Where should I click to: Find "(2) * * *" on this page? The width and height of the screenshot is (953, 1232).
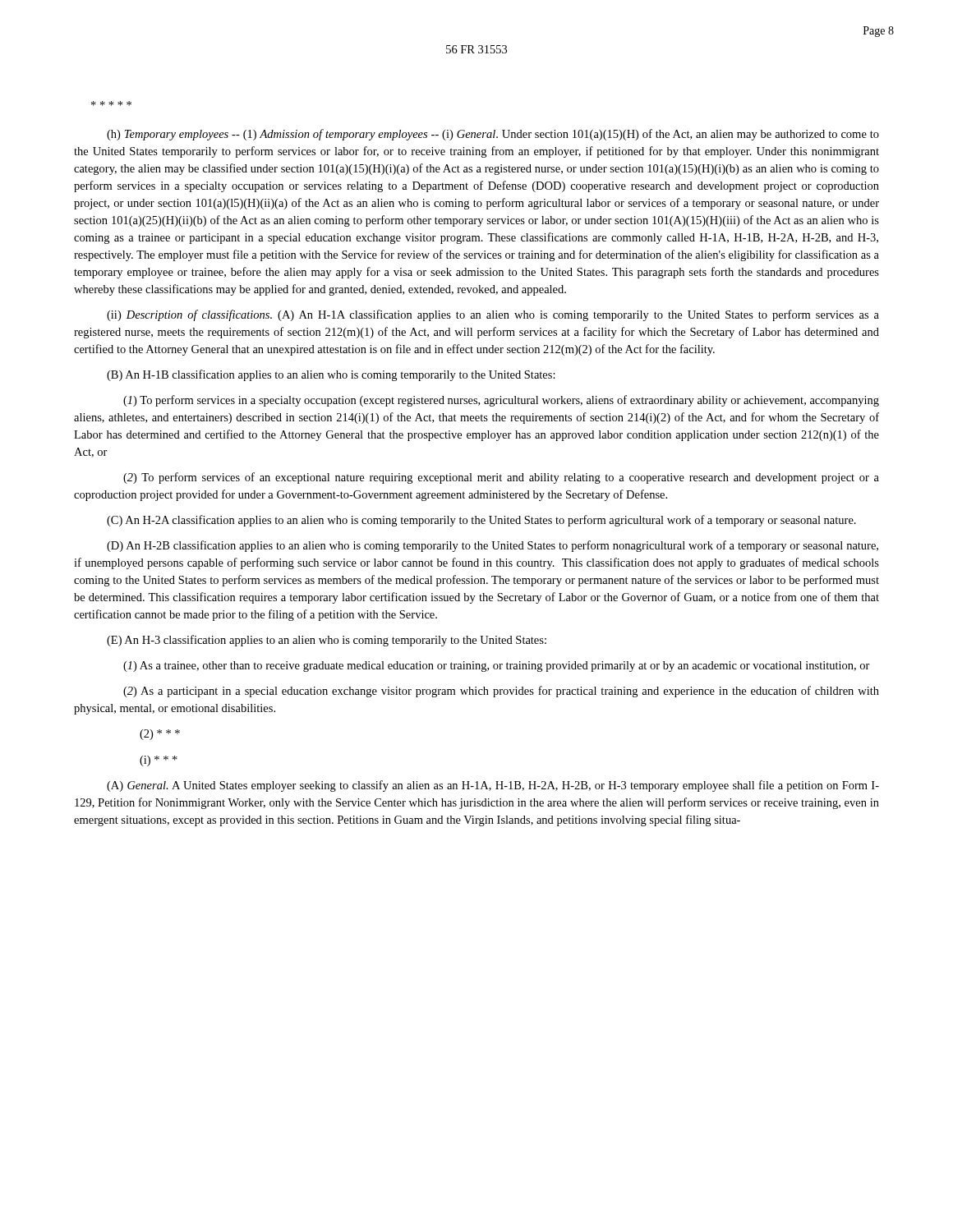click(160, 735)
